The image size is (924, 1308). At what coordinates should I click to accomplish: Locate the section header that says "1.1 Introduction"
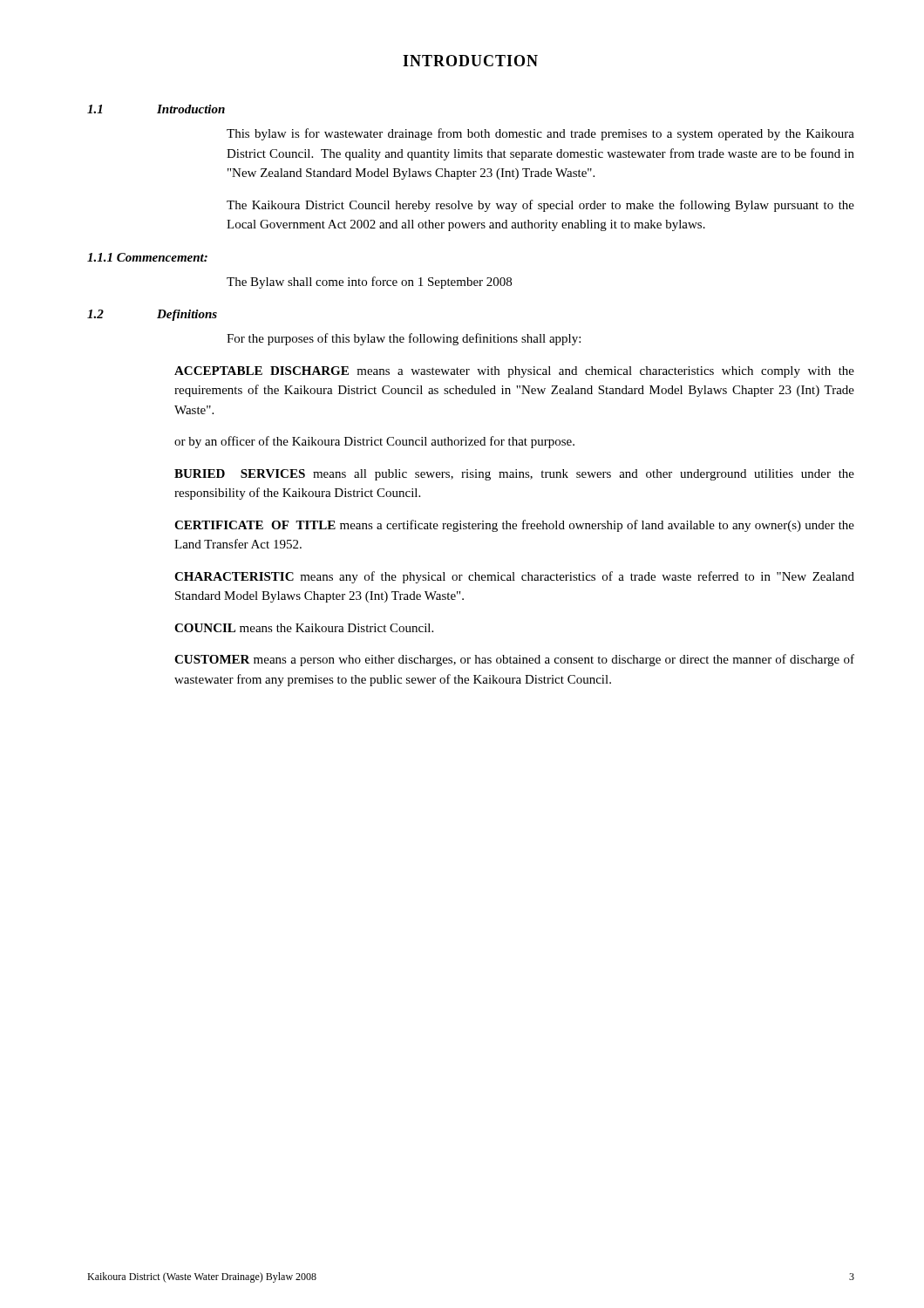coord(156,109)
